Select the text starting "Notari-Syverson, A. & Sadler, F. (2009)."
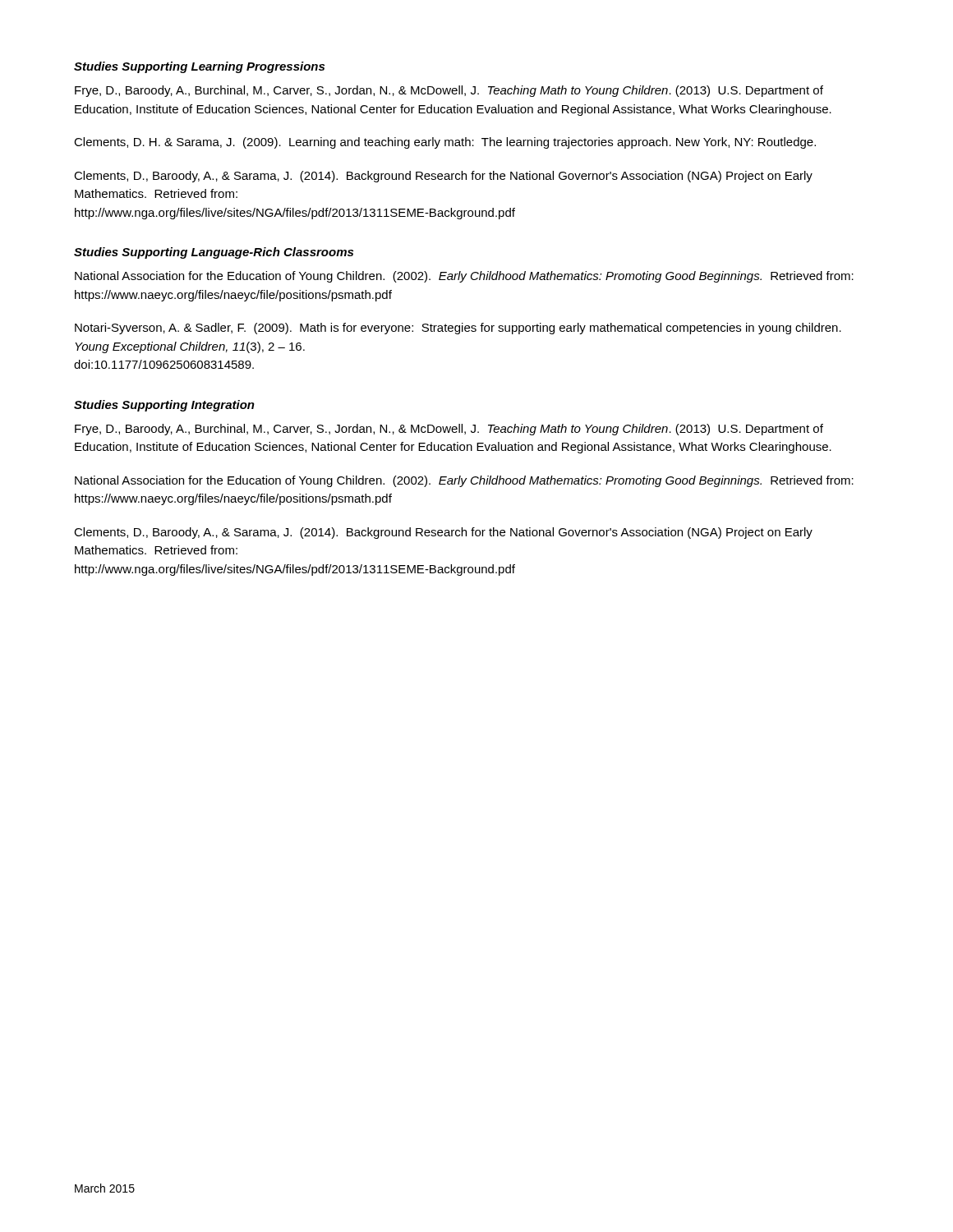953x1232 pixels. click(458, 329)
